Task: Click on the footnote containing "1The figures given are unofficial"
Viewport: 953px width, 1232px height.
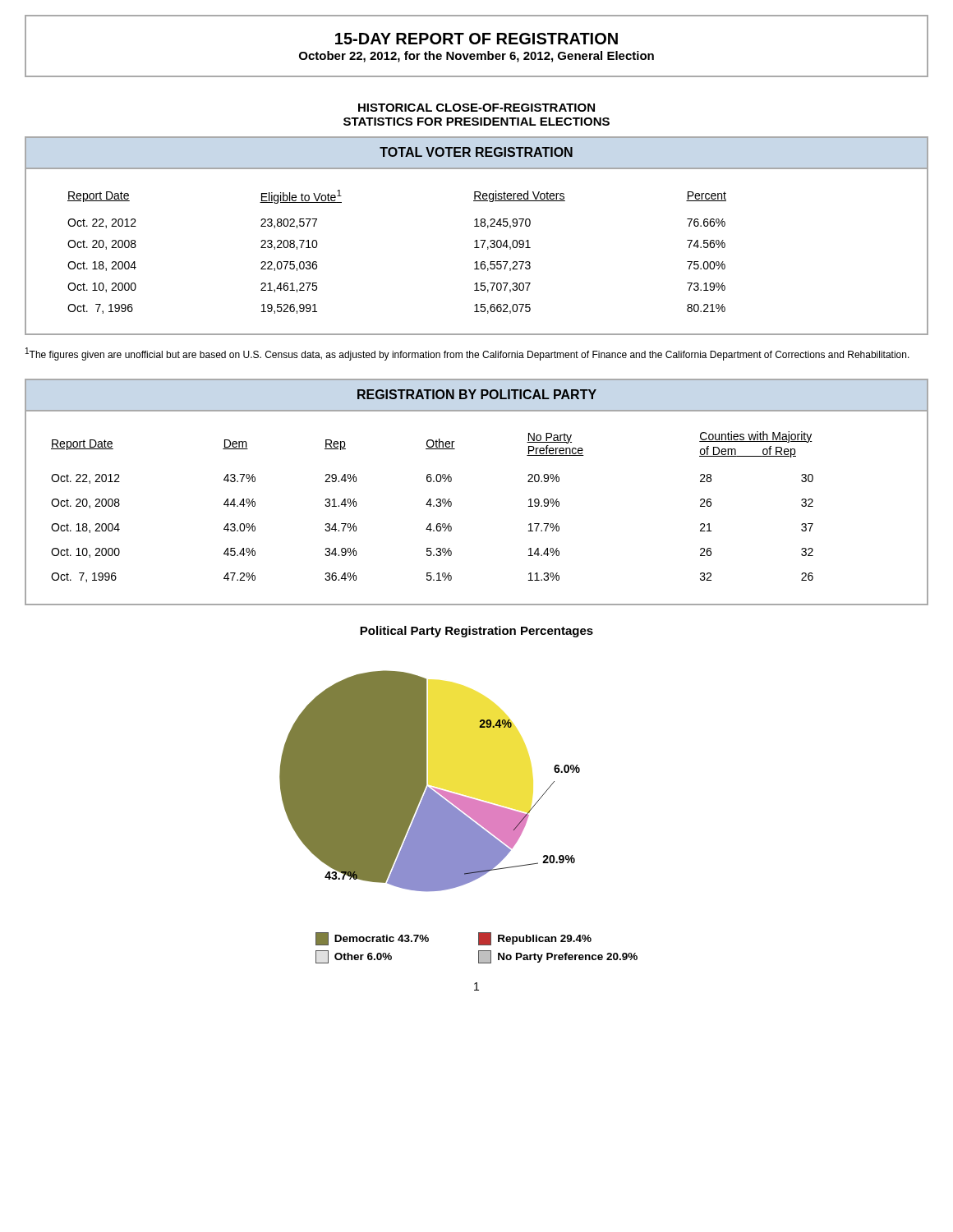Action: (x=467, y=353)
